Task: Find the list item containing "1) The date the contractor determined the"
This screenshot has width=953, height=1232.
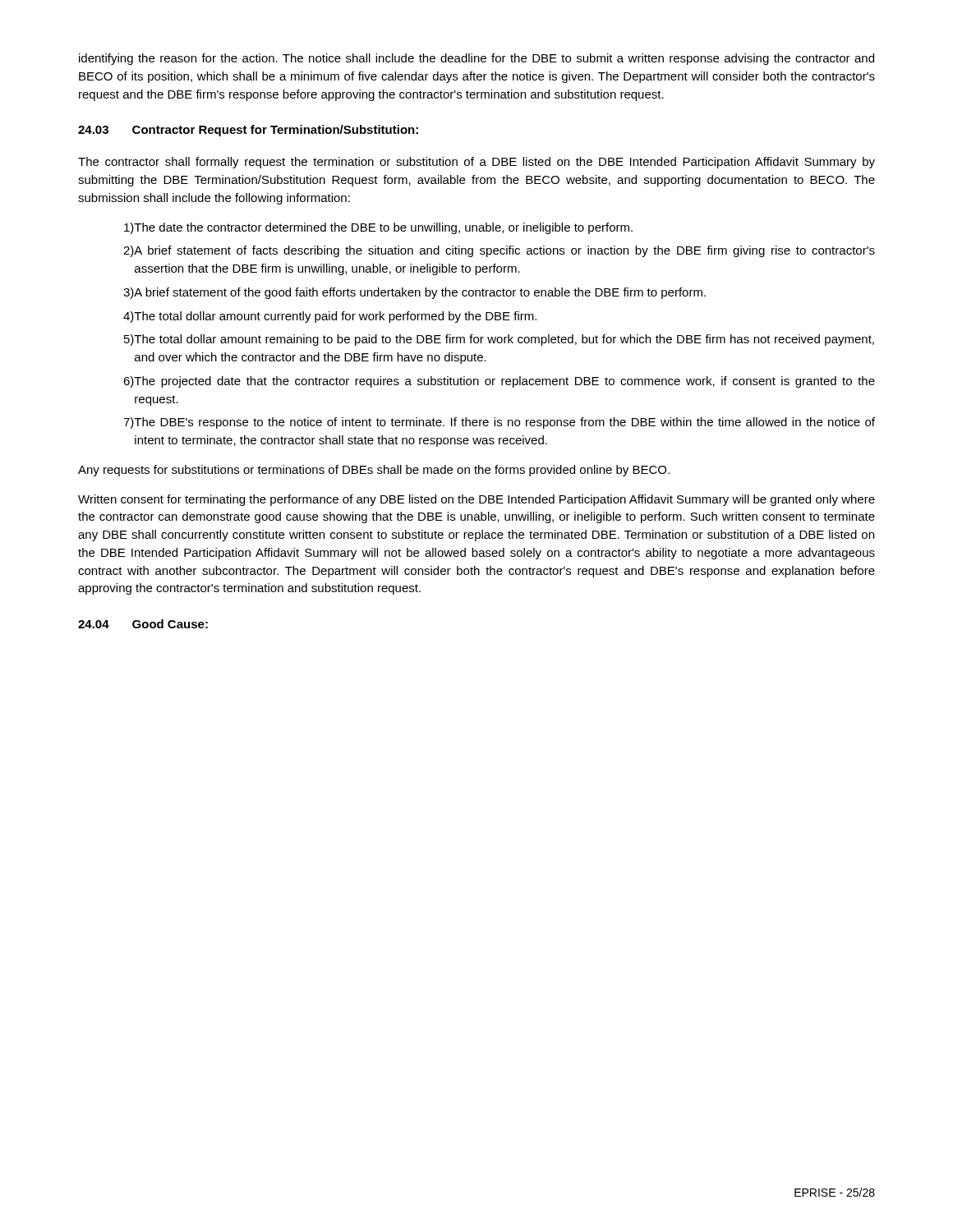Action: [476, 227]
